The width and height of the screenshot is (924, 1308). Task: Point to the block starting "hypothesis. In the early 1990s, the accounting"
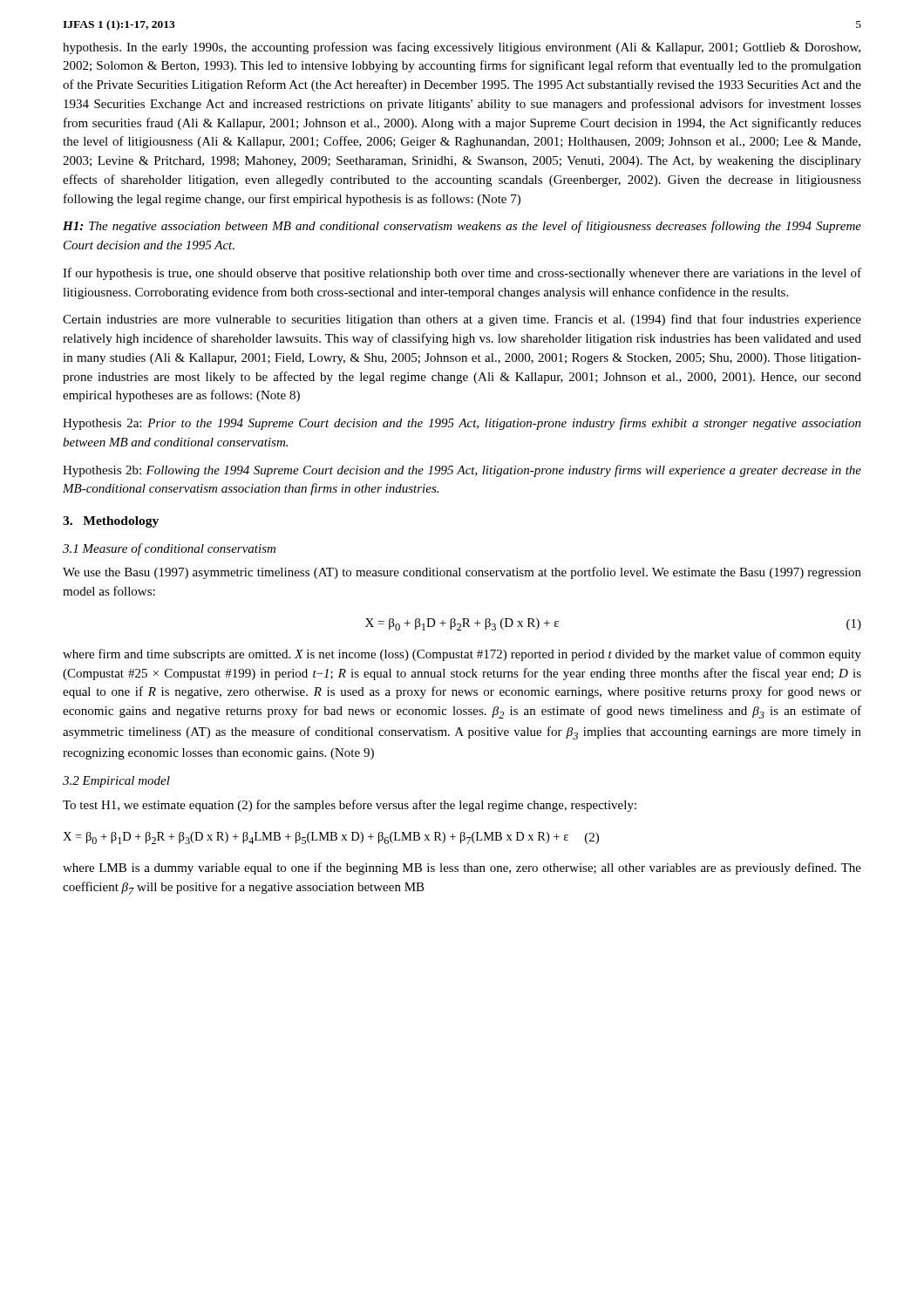click(462, 123)
